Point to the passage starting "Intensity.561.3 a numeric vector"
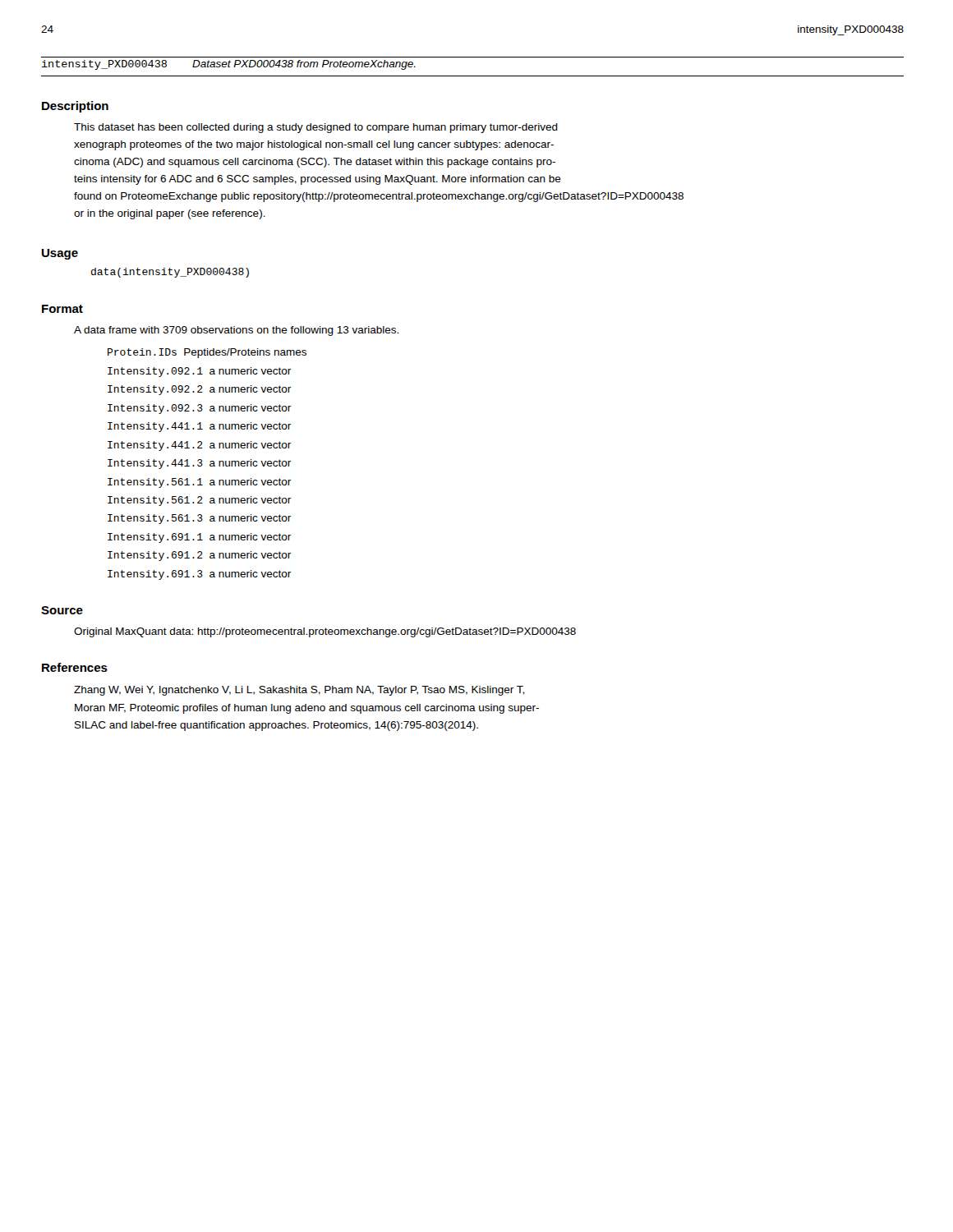The height and width of the screenshot is (1232, 953). click(199, 519)
